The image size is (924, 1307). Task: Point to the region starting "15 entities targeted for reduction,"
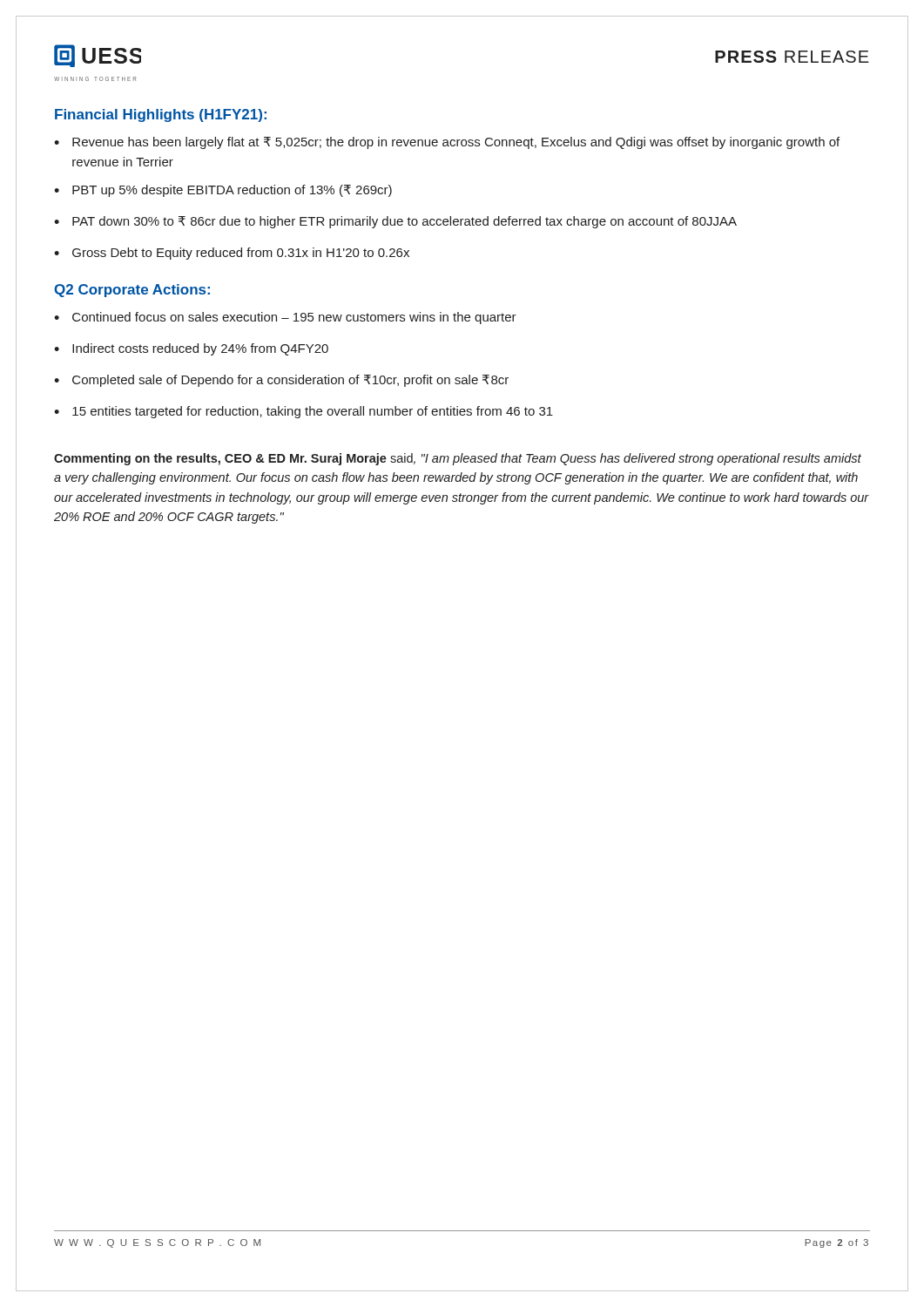pyautogui.click(x=312, y=411)
